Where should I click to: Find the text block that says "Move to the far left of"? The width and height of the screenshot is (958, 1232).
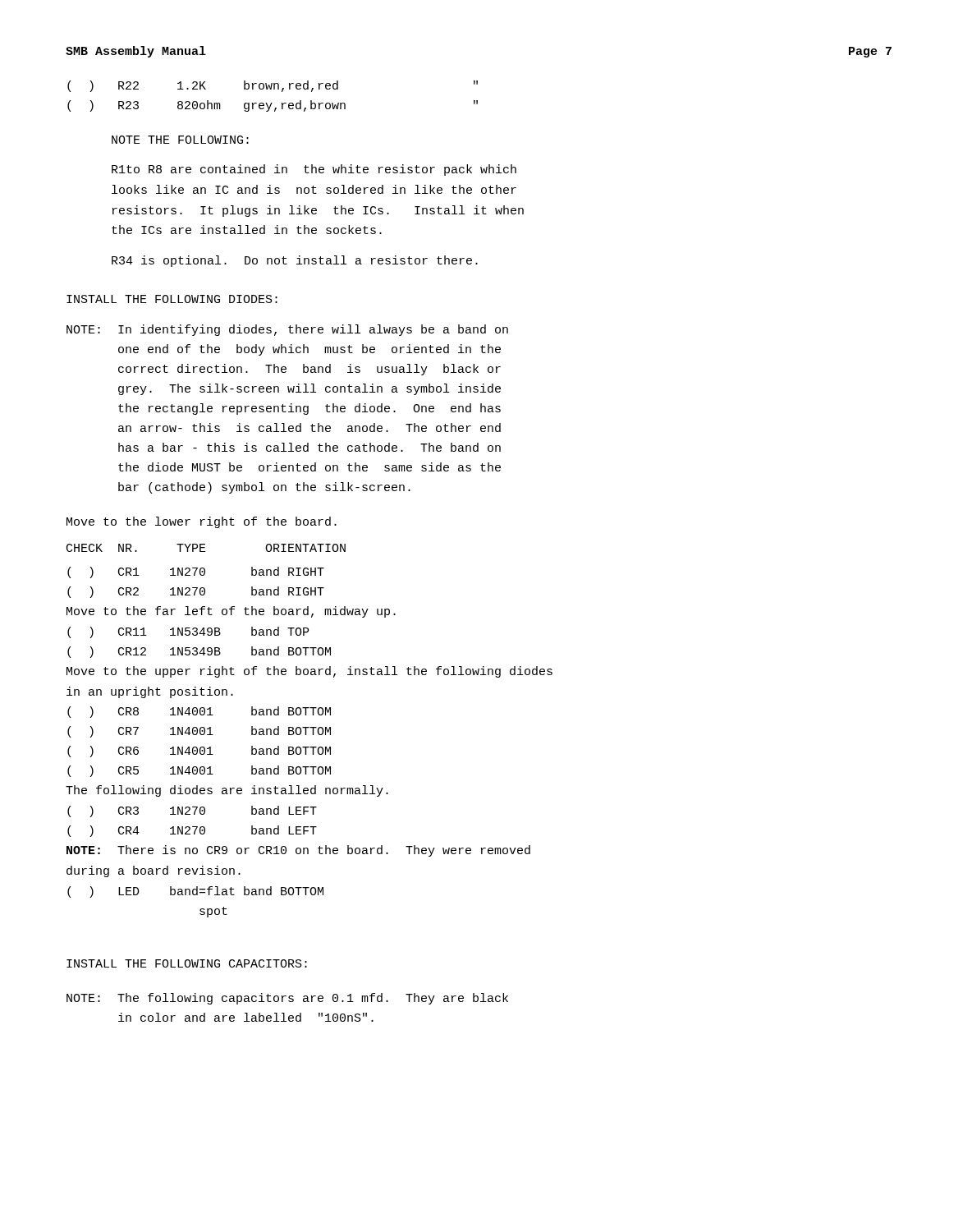(232, 612)
